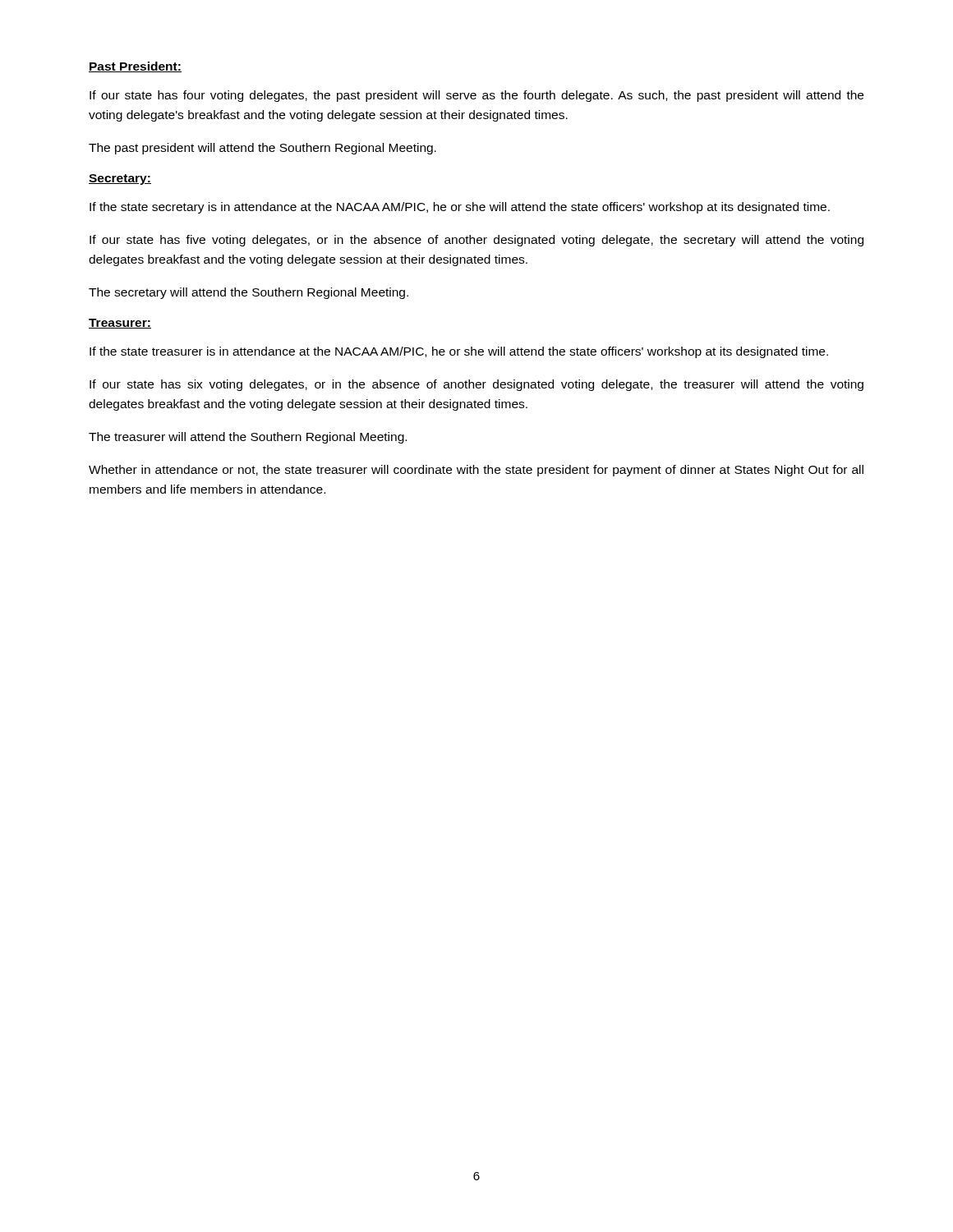Select the text starting "If our state has four voting delegates, the"
Viewport: 953px width, 1232px height.
[x=476, y=105]
